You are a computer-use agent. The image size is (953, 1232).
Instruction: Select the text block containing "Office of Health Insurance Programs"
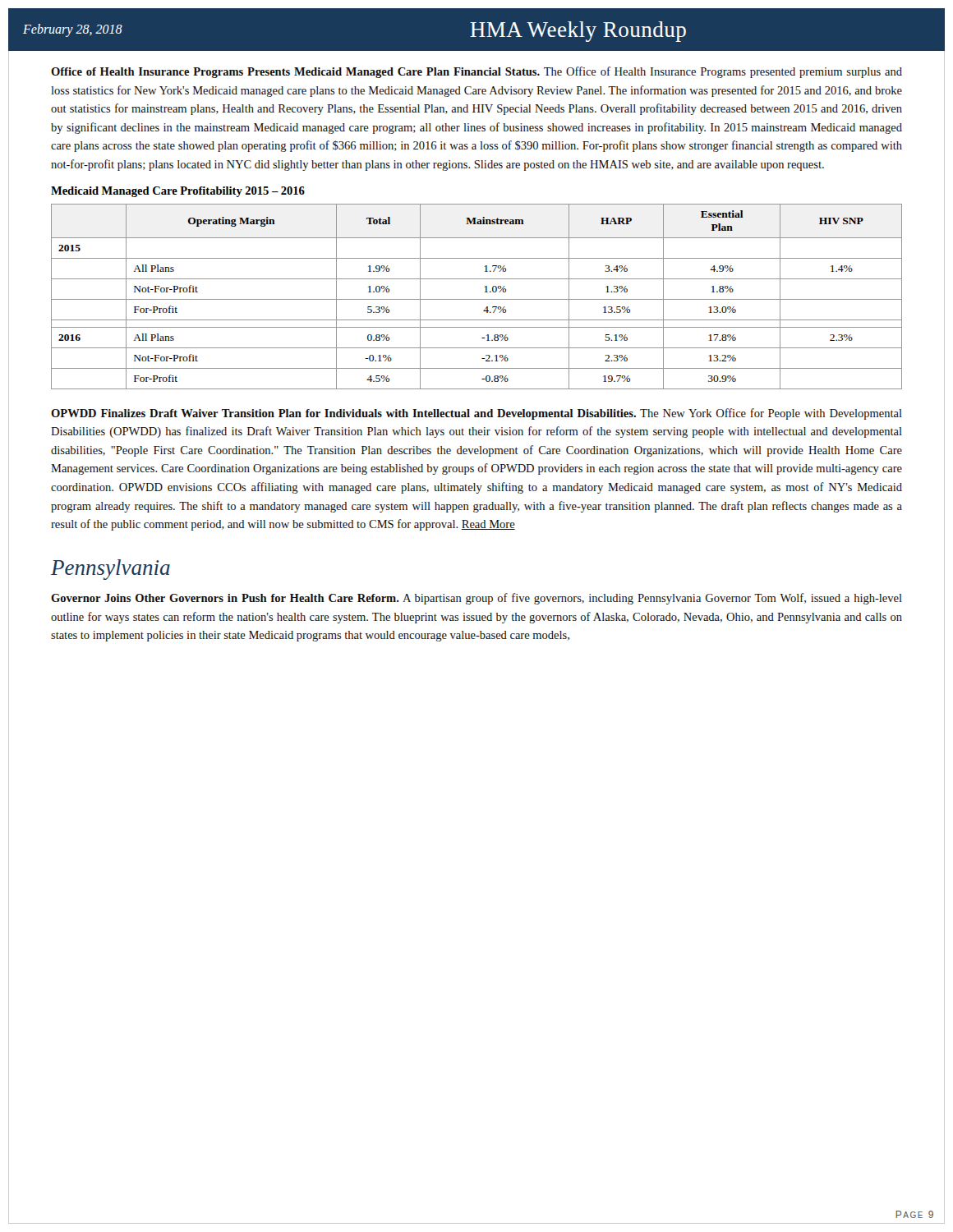pyautogui.click(x=476, y=118)
